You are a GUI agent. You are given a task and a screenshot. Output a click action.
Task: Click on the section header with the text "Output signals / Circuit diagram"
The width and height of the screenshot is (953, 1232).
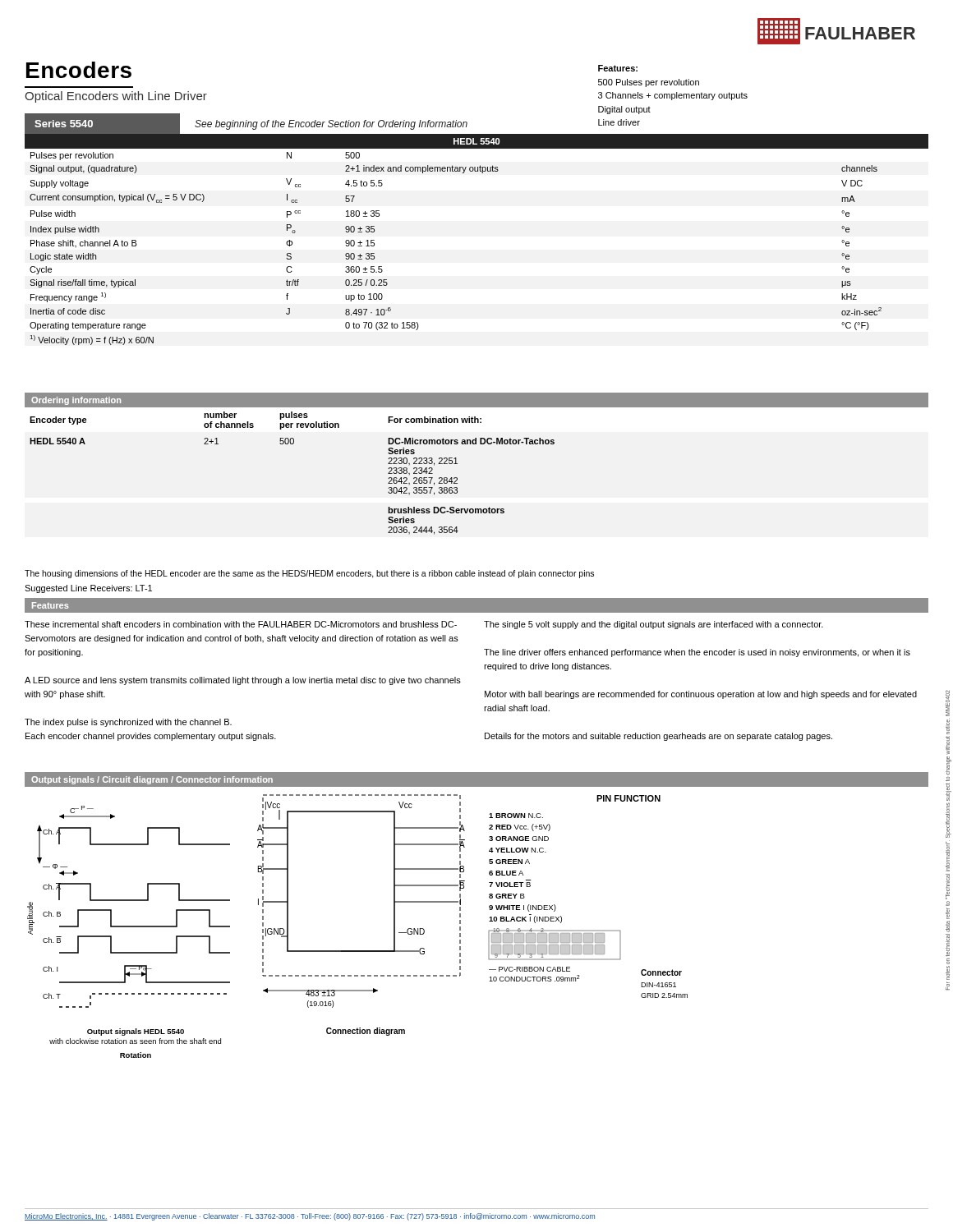click(x=152, y=779)
